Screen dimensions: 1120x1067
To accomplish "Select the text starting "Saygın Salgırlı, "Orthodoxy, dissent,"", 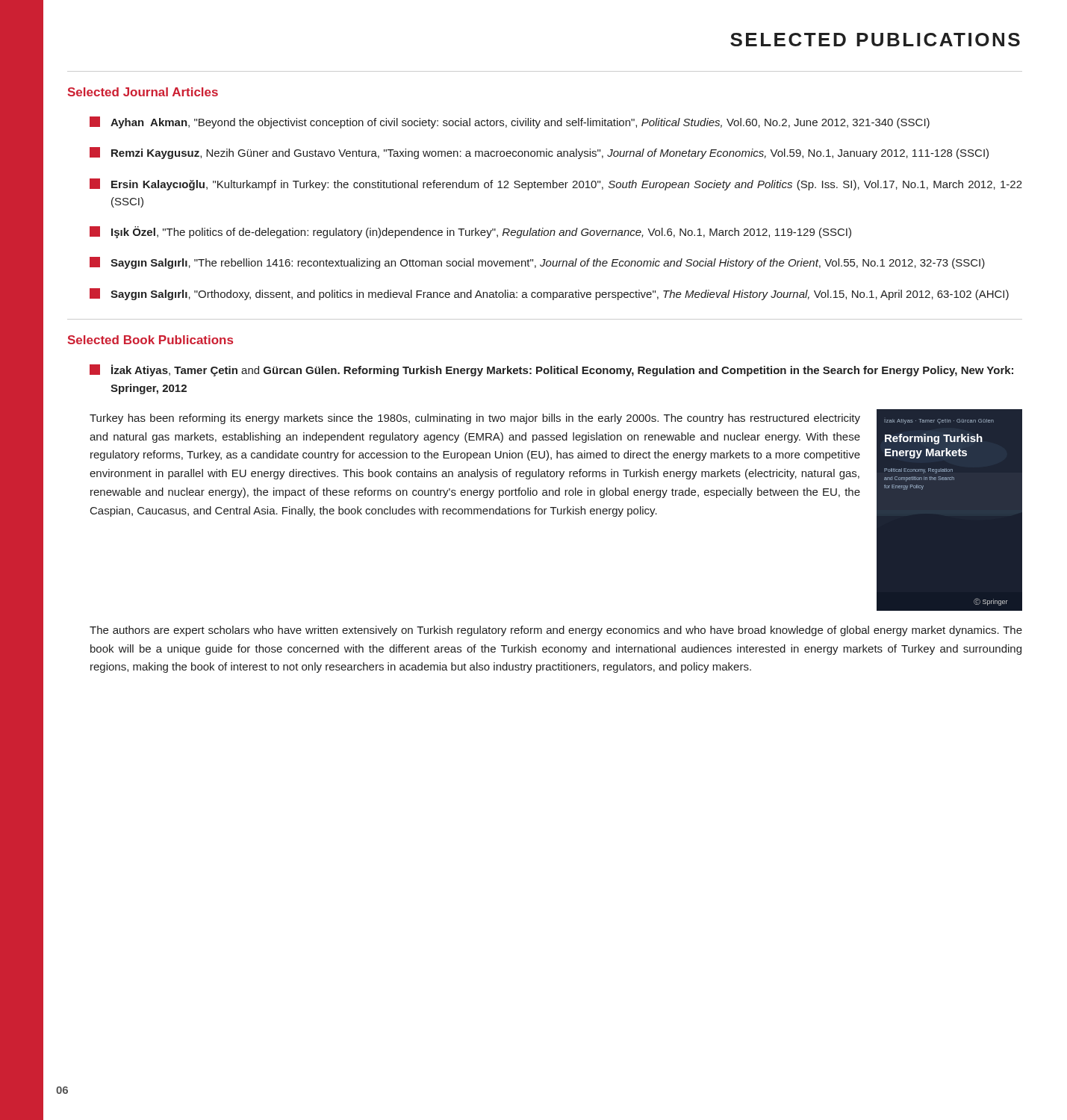I will tap(549, 293).
